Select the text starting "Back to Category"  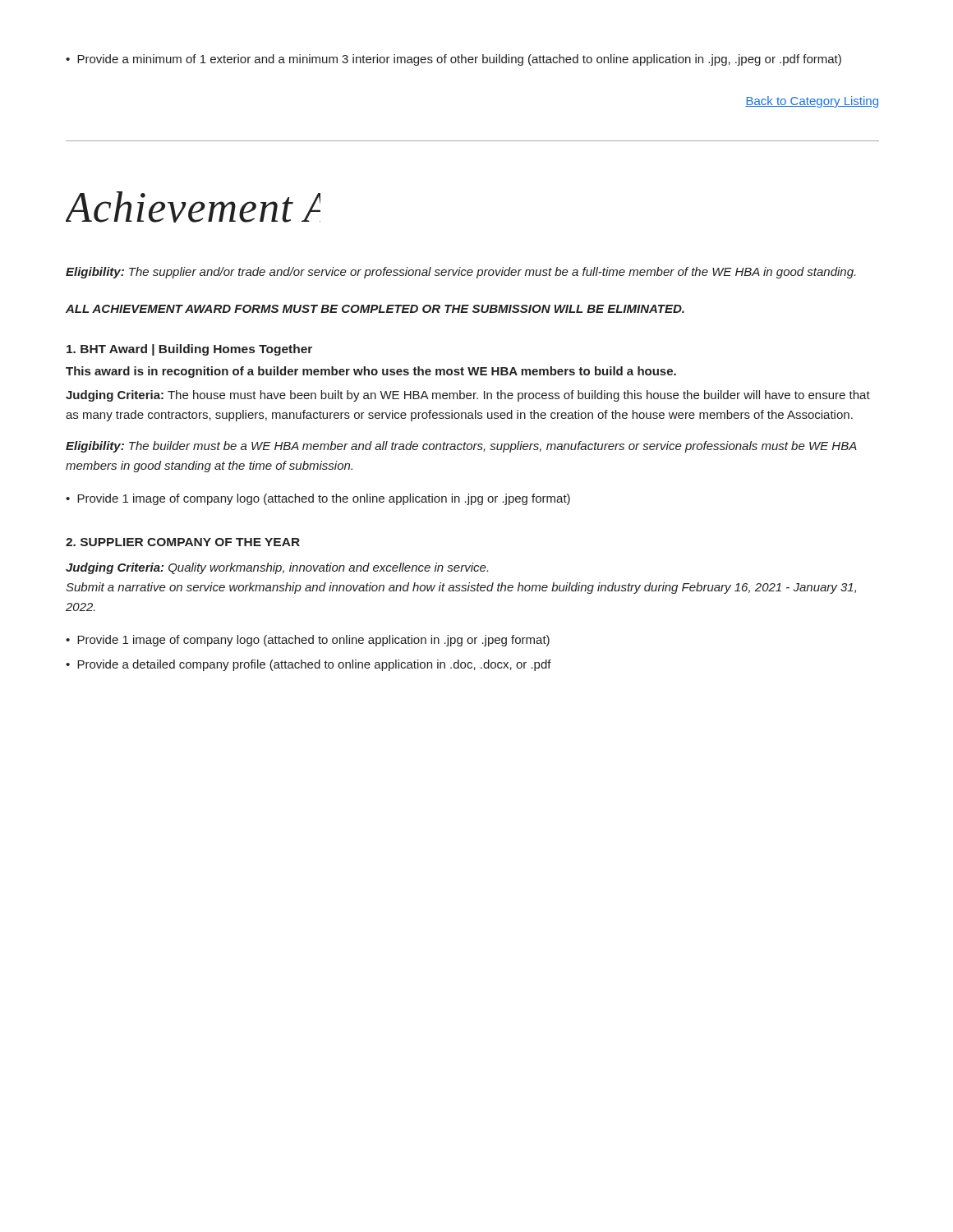(x=812, y=101)
